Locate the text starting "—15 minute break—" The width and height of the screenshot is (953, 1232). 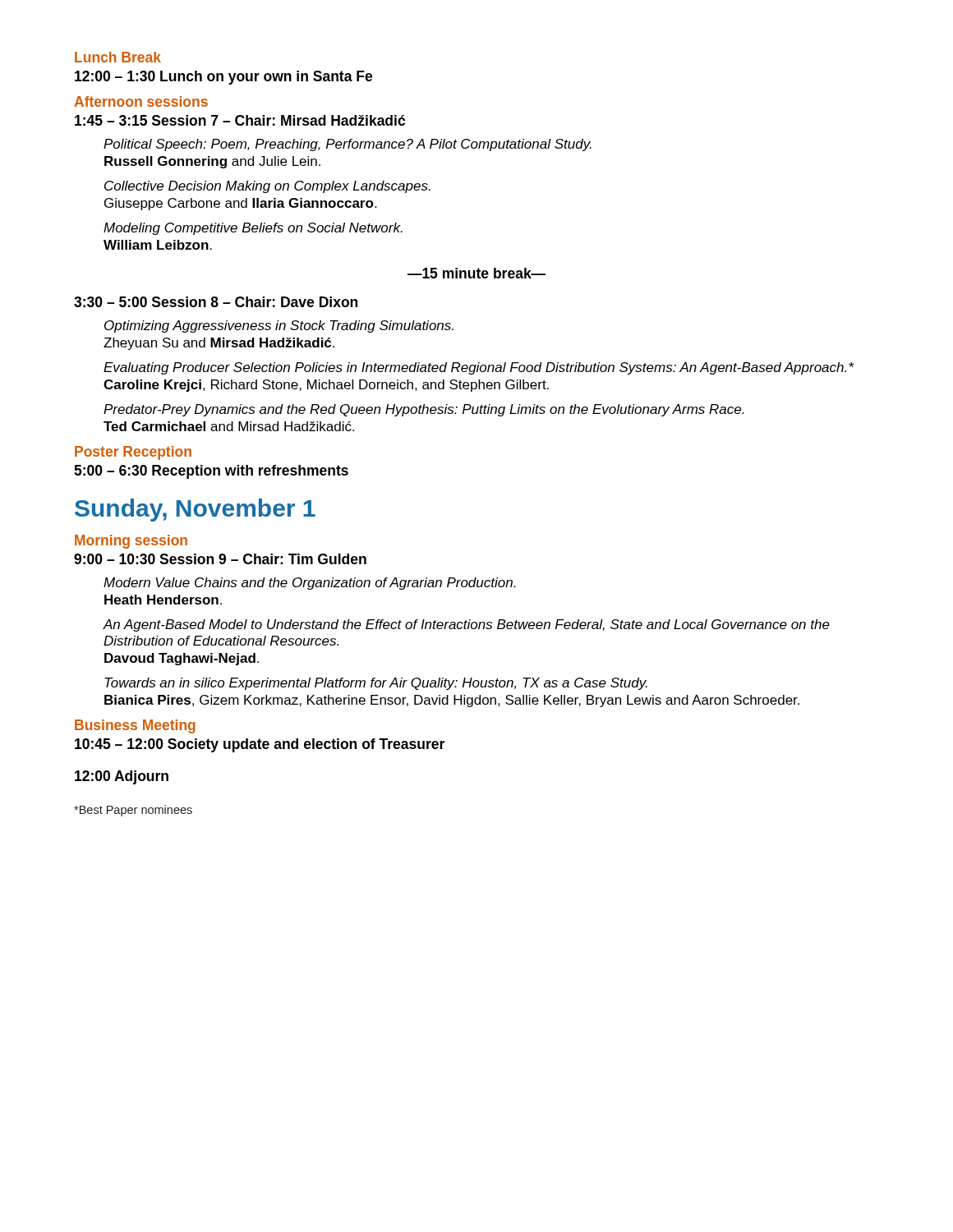click(x=476, y=274)
